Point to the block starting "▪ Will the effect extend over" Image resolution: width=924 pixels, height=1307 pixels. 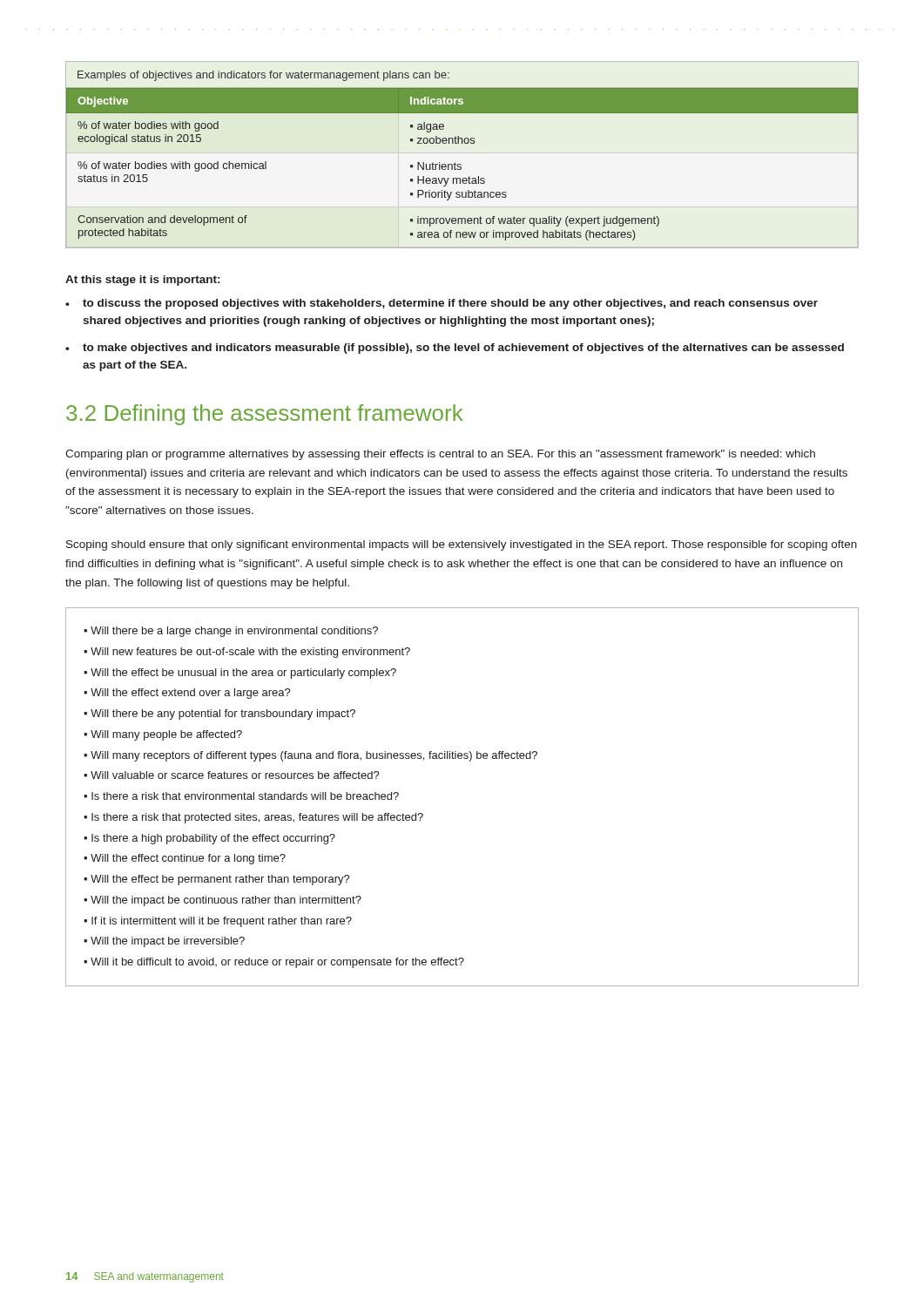click(187, 693)
